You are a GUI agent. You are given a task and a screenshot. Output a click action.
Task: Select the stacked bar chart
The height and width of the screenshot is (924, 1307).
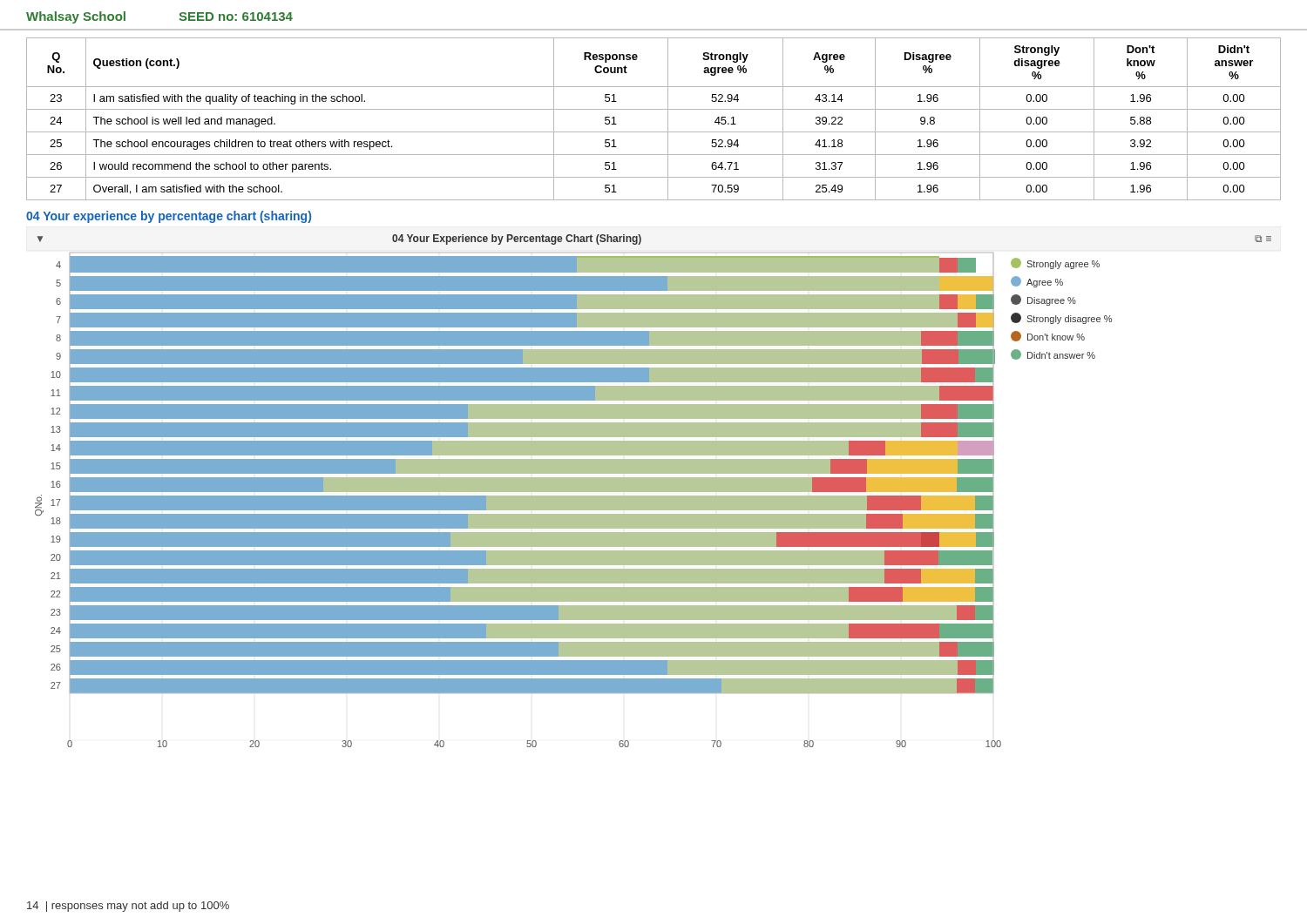click(654, 489)
